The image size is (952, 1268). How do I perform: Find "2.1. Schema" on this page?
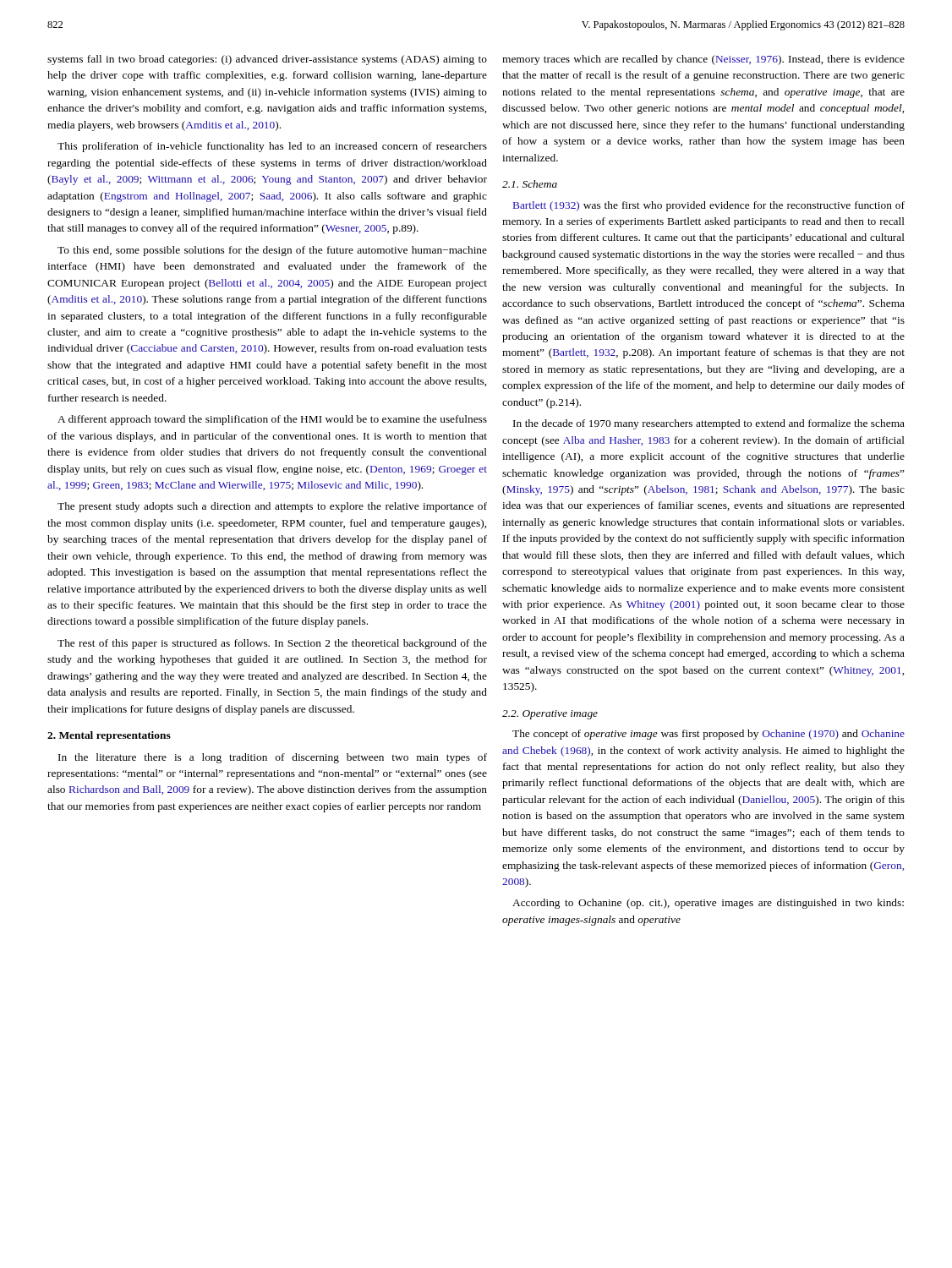(x=530, y=184)
